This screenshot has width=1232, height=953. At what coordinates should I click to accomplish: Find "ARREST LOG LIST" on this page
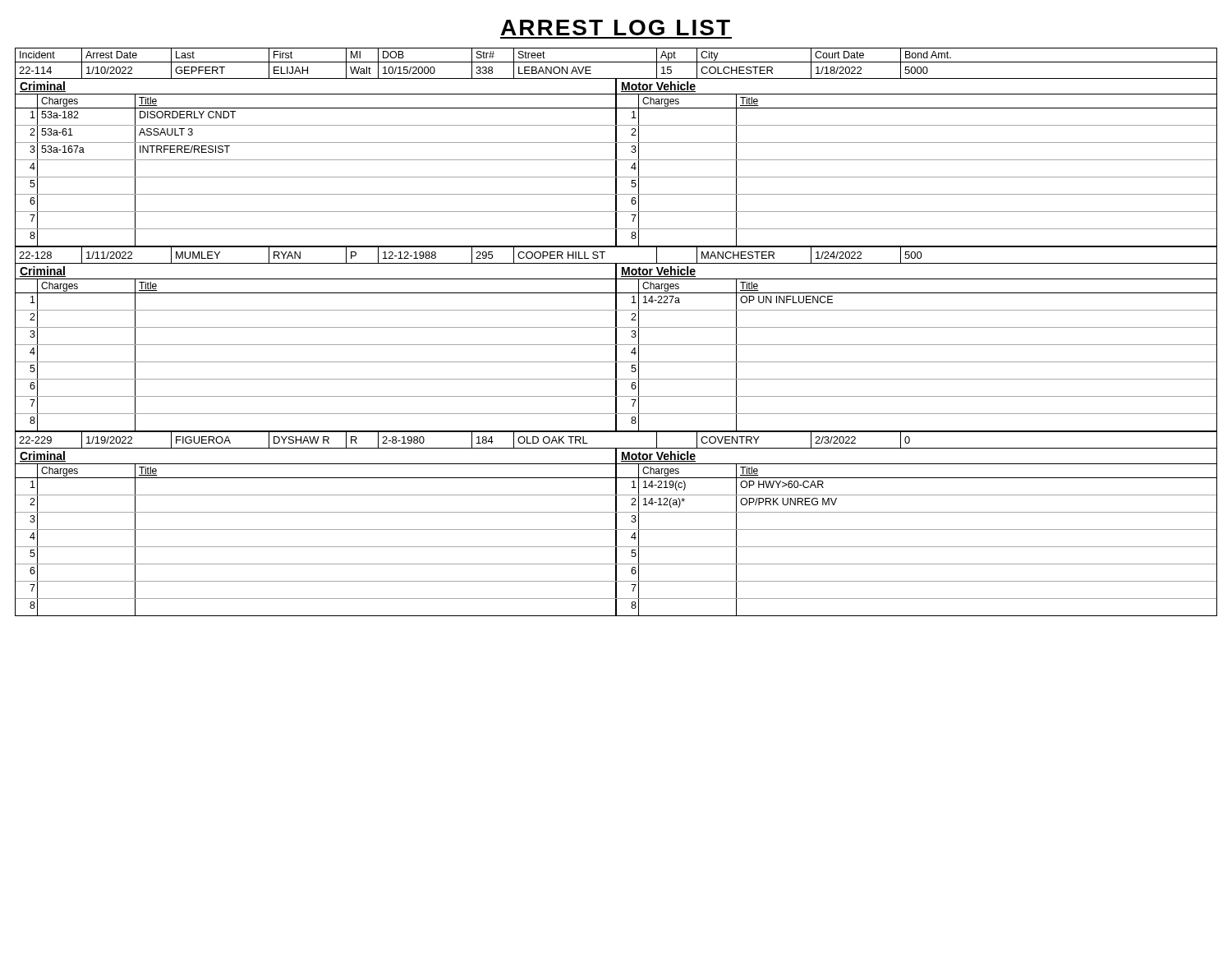click(616, 27)
